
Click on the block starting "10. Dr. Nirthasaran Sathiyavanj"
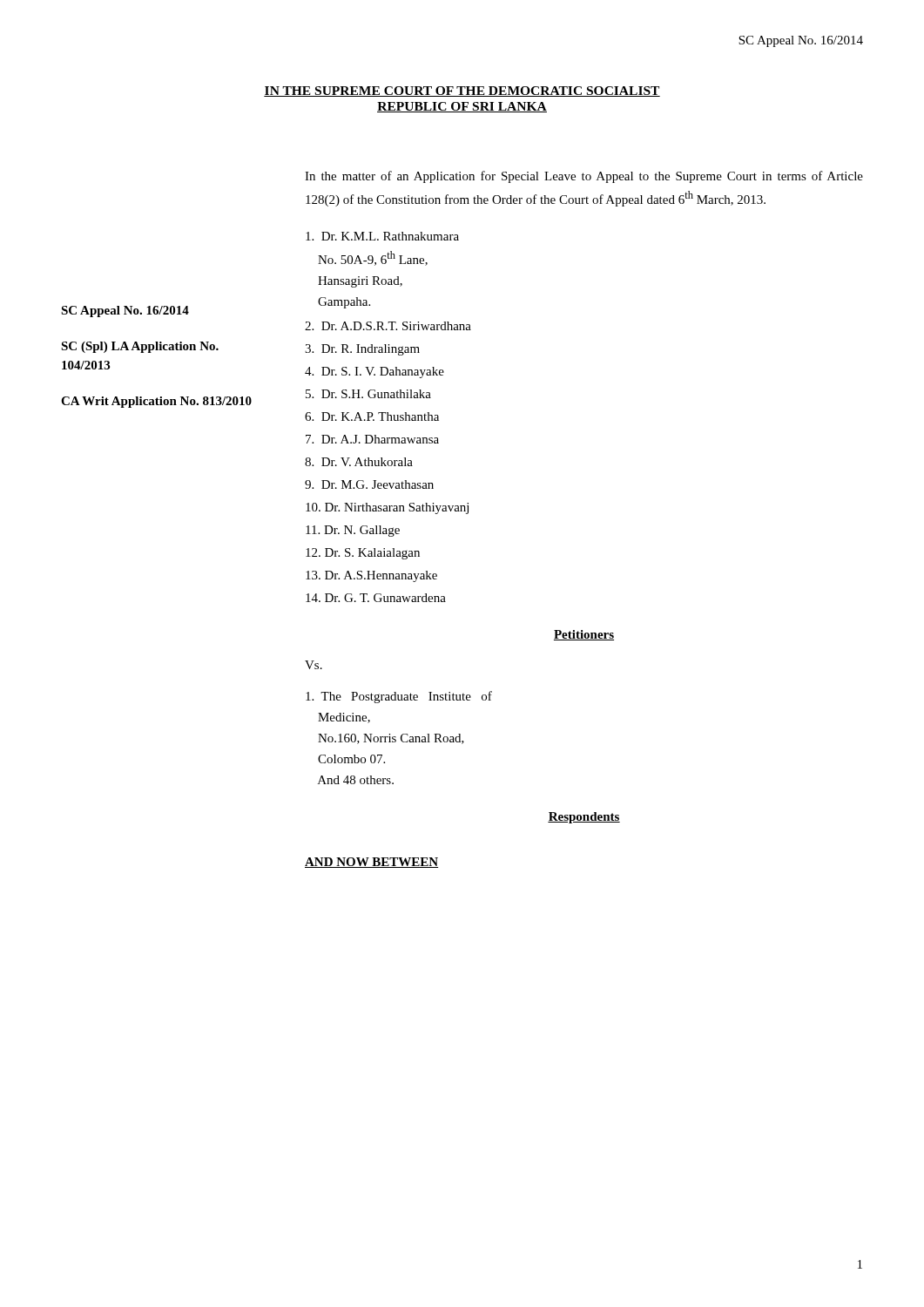click(x=387, y=507)
